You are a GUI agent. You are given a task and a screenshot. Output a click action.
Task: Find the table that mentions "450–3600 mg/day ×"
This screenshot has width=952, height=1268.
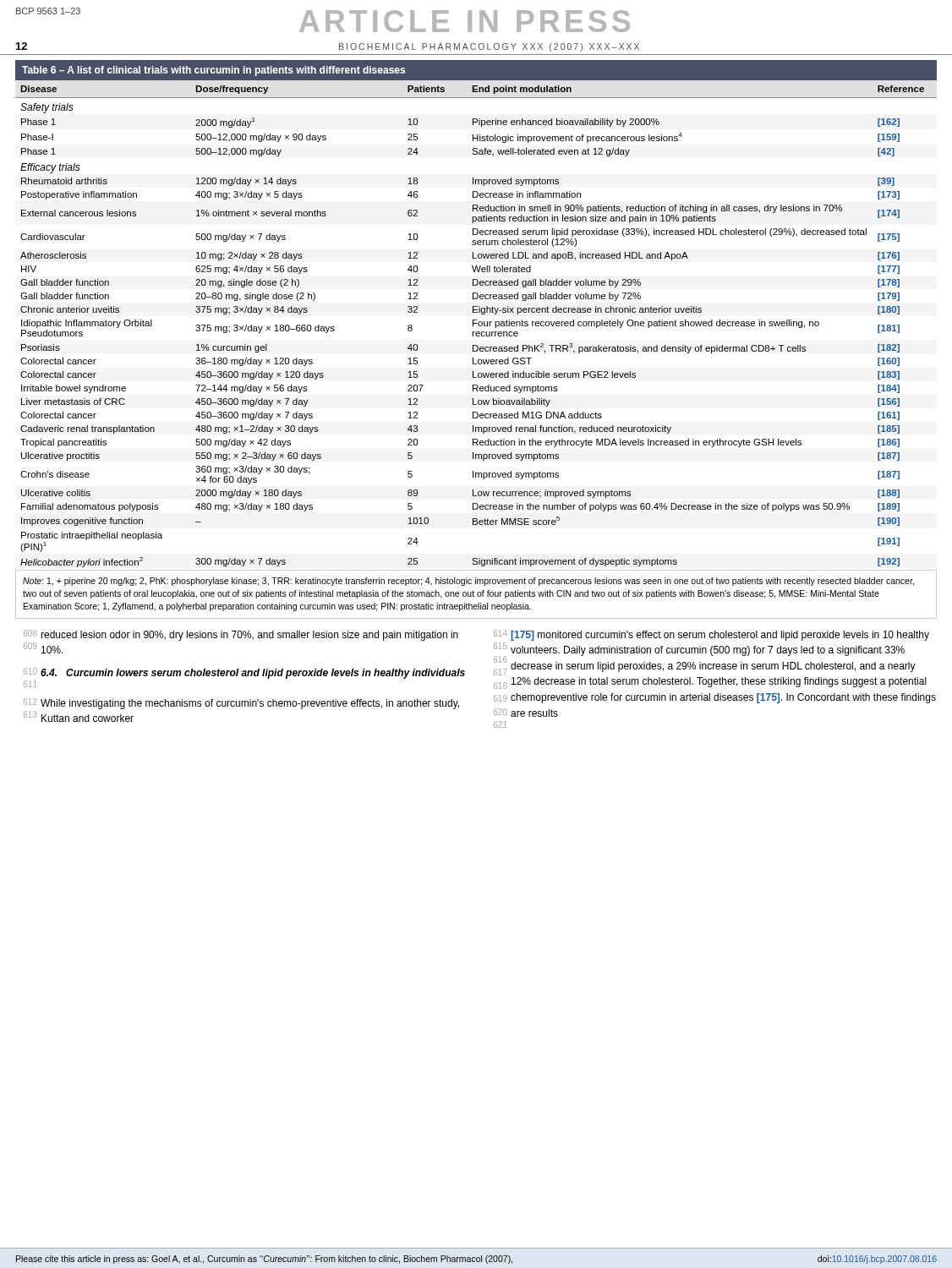click(476, 339)
